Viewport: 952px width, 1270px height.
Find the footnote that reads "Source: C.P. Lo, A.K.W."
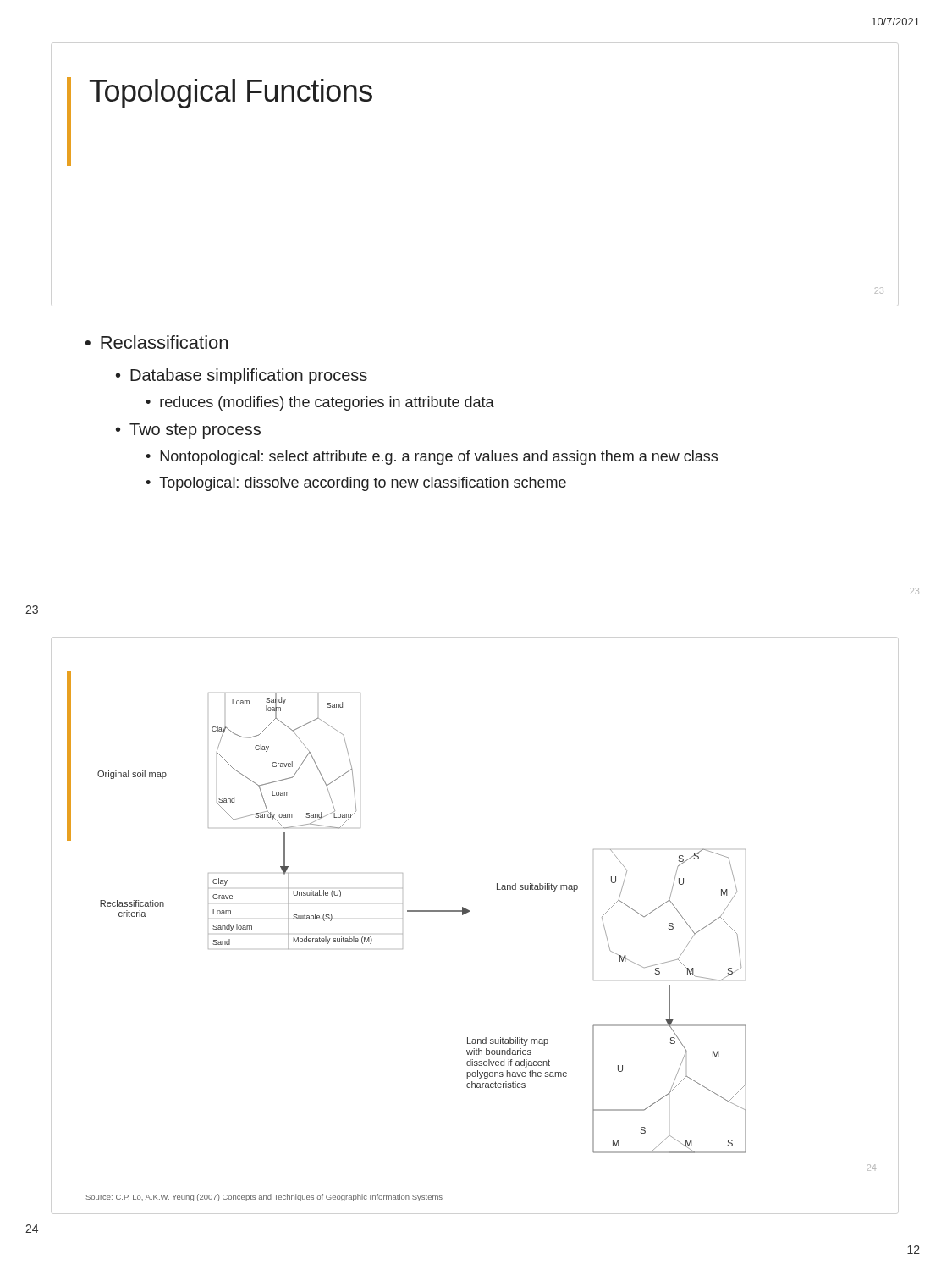[x=264, y=1197]
